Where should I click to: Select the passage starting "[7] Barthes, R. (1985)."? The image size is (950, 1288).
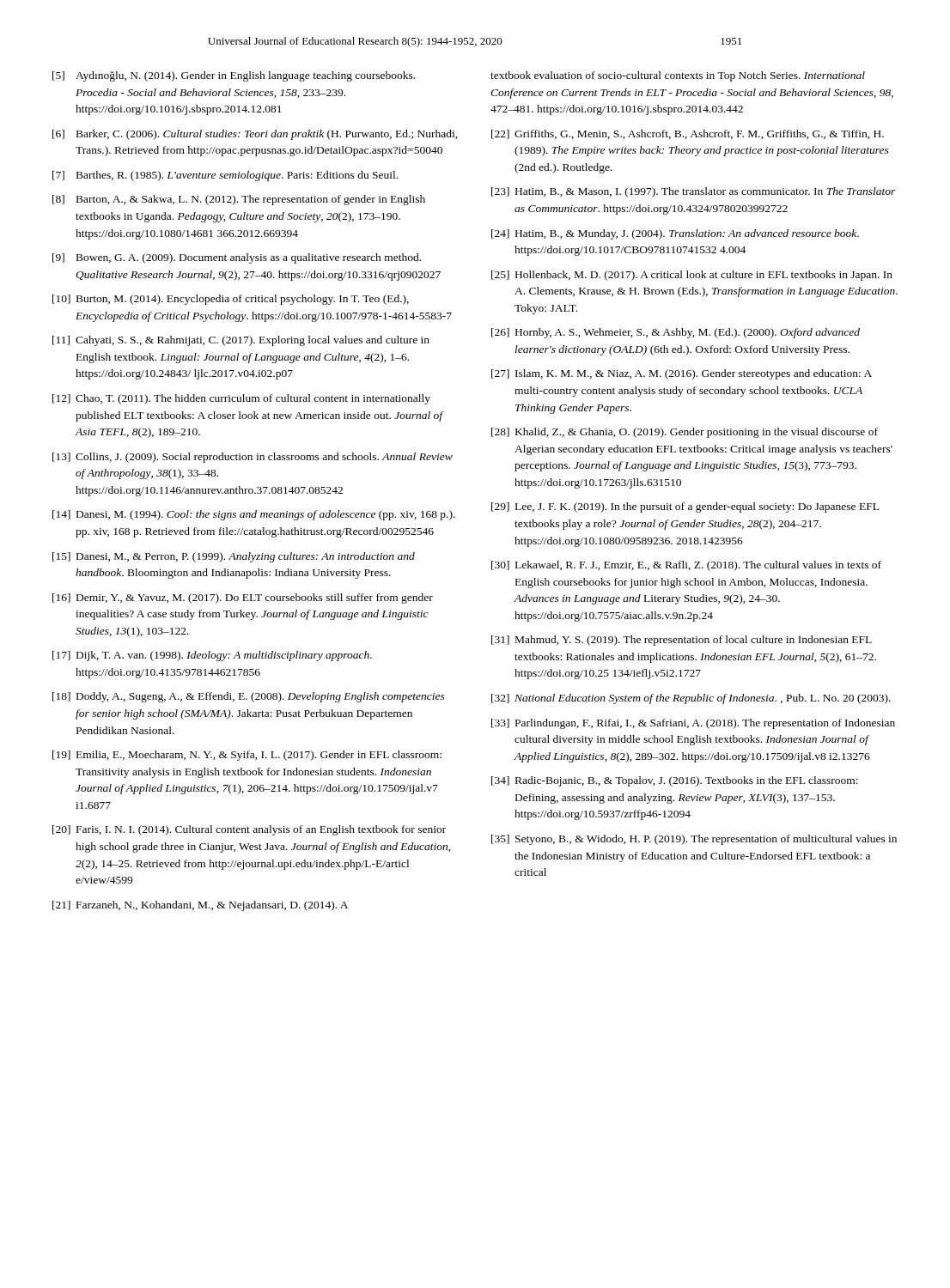click(225, 175)
